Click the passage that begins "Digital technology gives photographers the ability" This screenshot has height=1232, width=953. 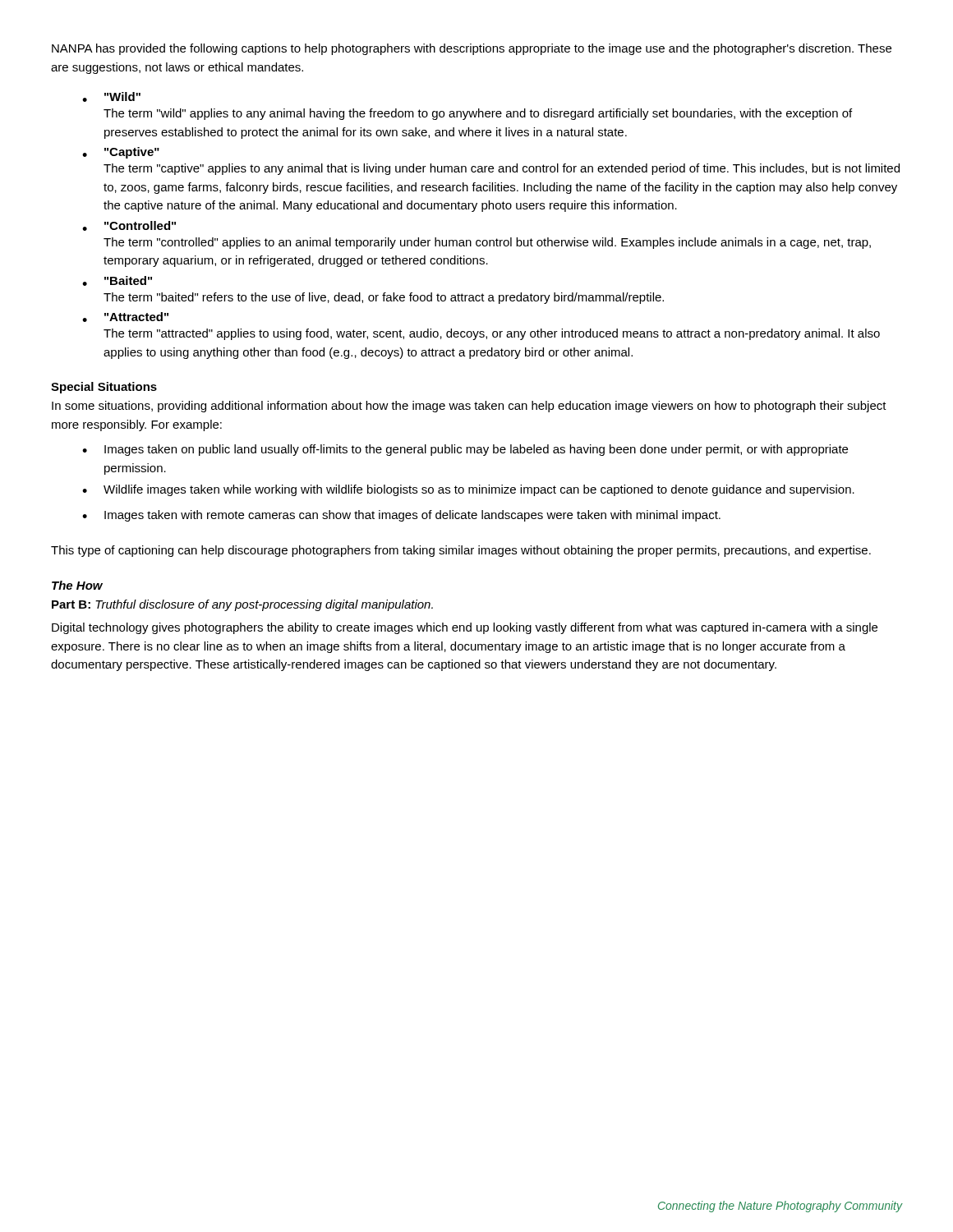465,646
